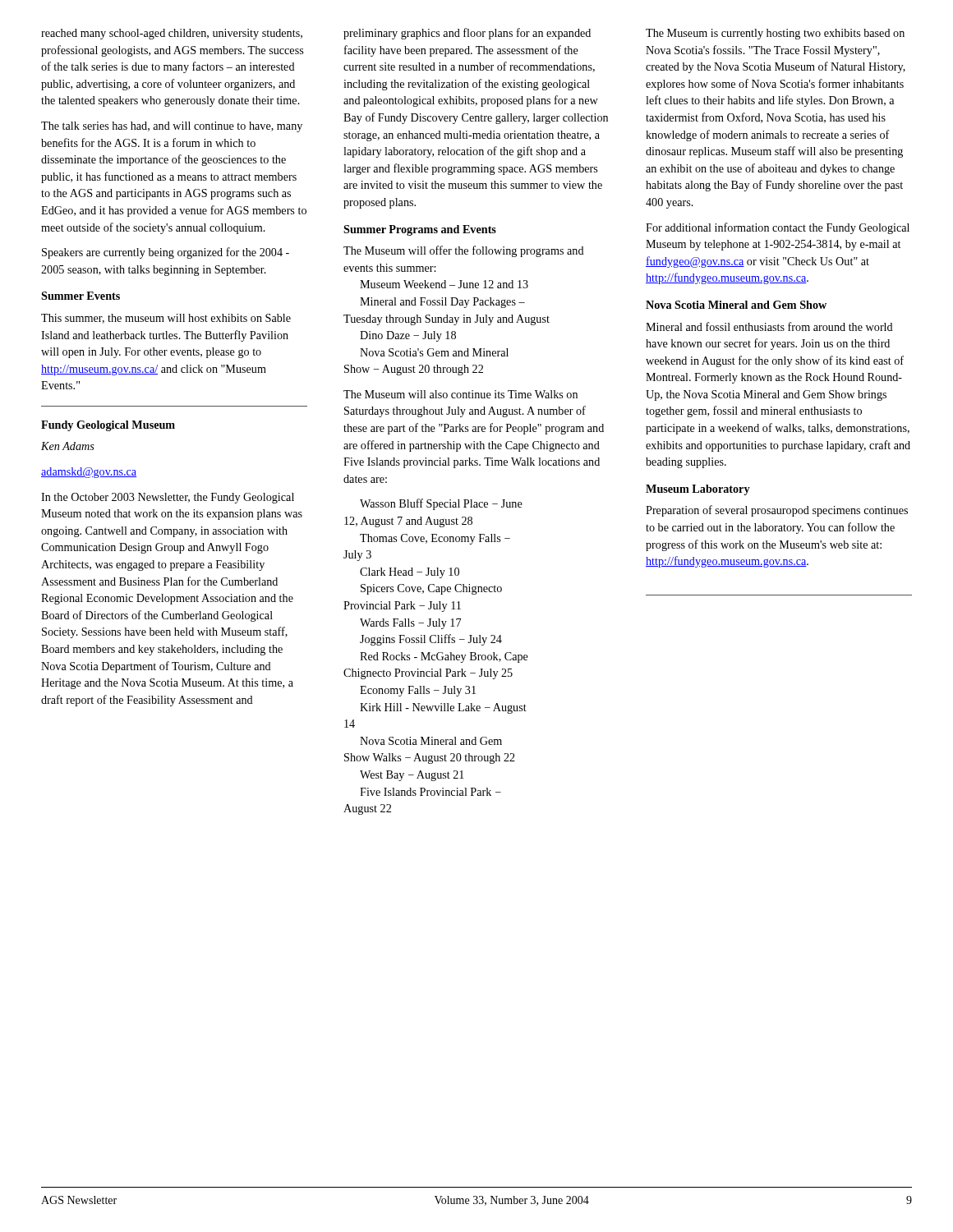Locate the text block that says "Speakers are currently being organized for the"
The width and height of the screenshot is (953, 1232).
[174, 261]
